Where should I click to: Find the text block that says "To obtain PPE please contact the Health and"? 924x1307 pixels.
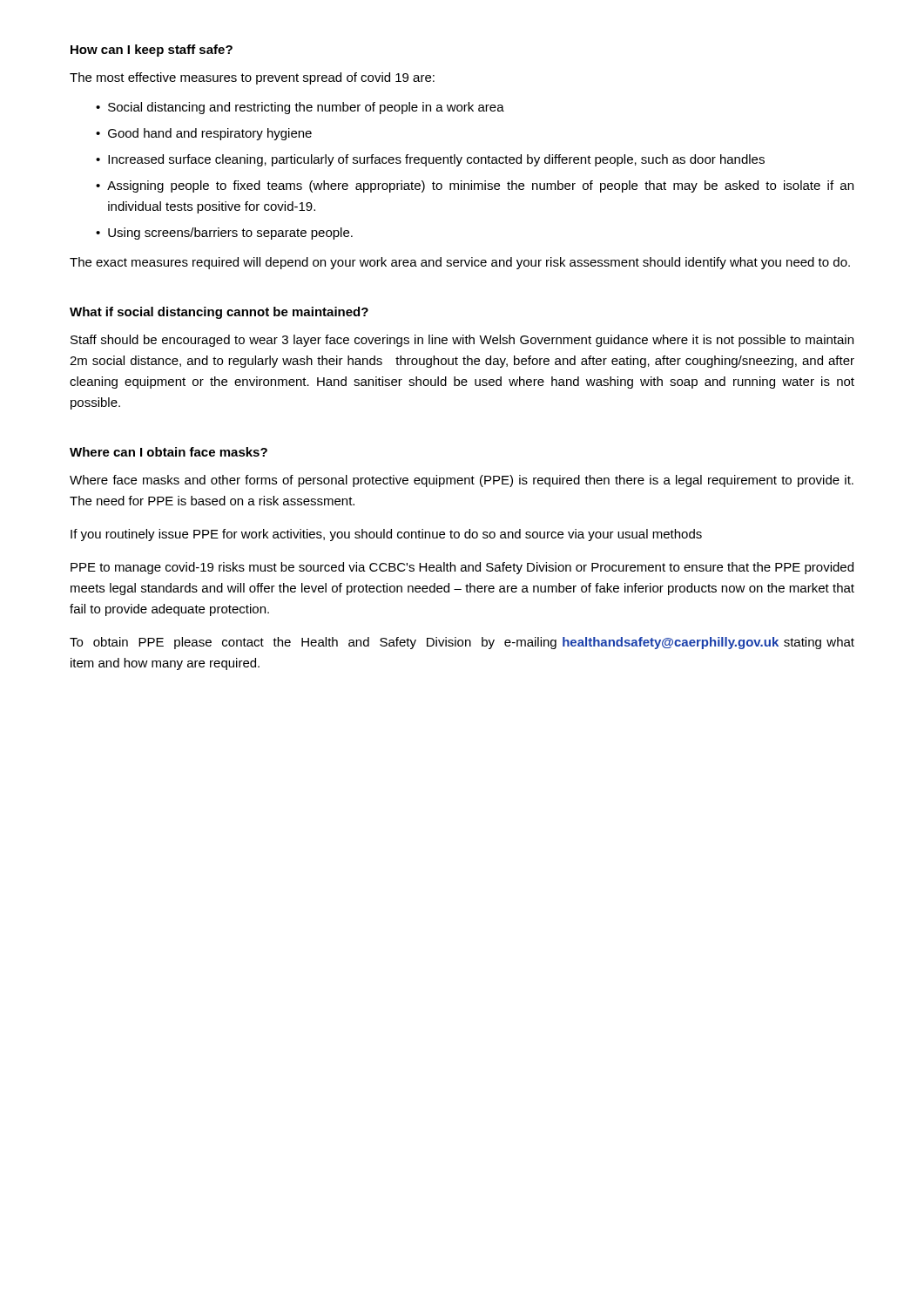(x=462, y=652)
